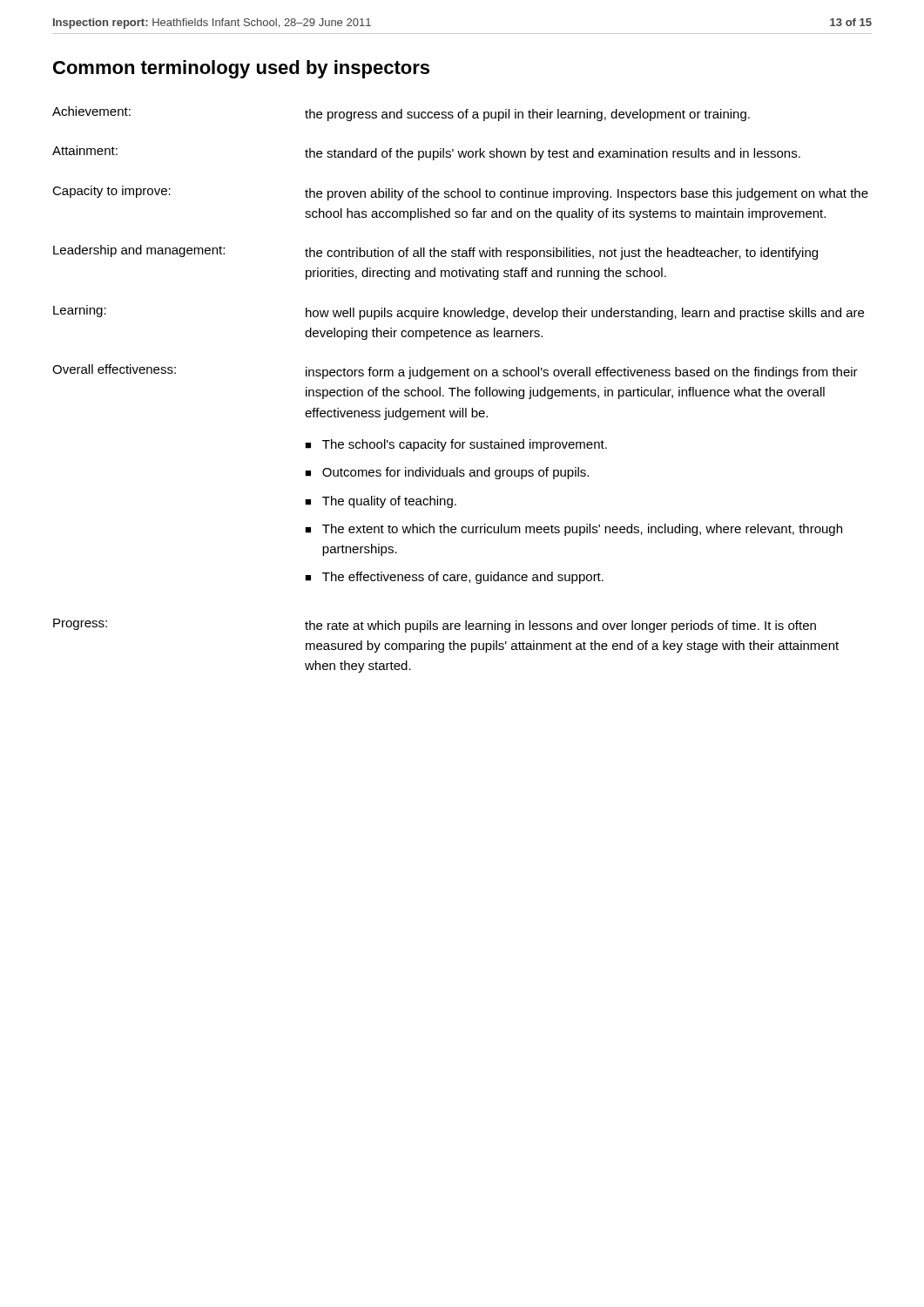This screenshot has width=924, height=1307.
Task: Locate the block of text that opens with "Capacity to improve: the proven ability of"
Action: click(x=462, y=203)
